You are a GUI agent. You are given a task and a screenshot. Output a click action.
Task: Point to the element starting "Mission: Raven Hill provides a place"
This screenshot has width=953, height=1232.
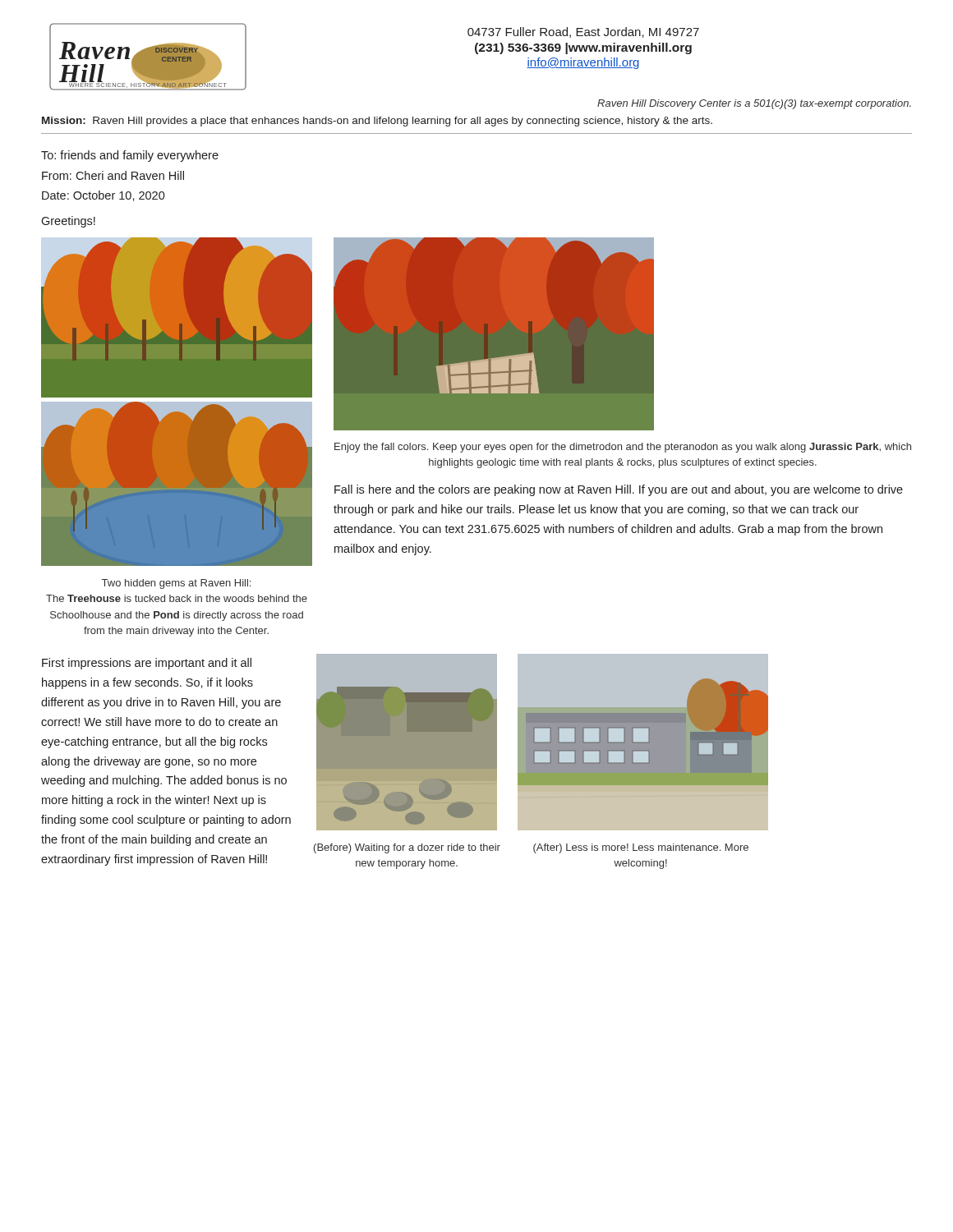point(377,120)
